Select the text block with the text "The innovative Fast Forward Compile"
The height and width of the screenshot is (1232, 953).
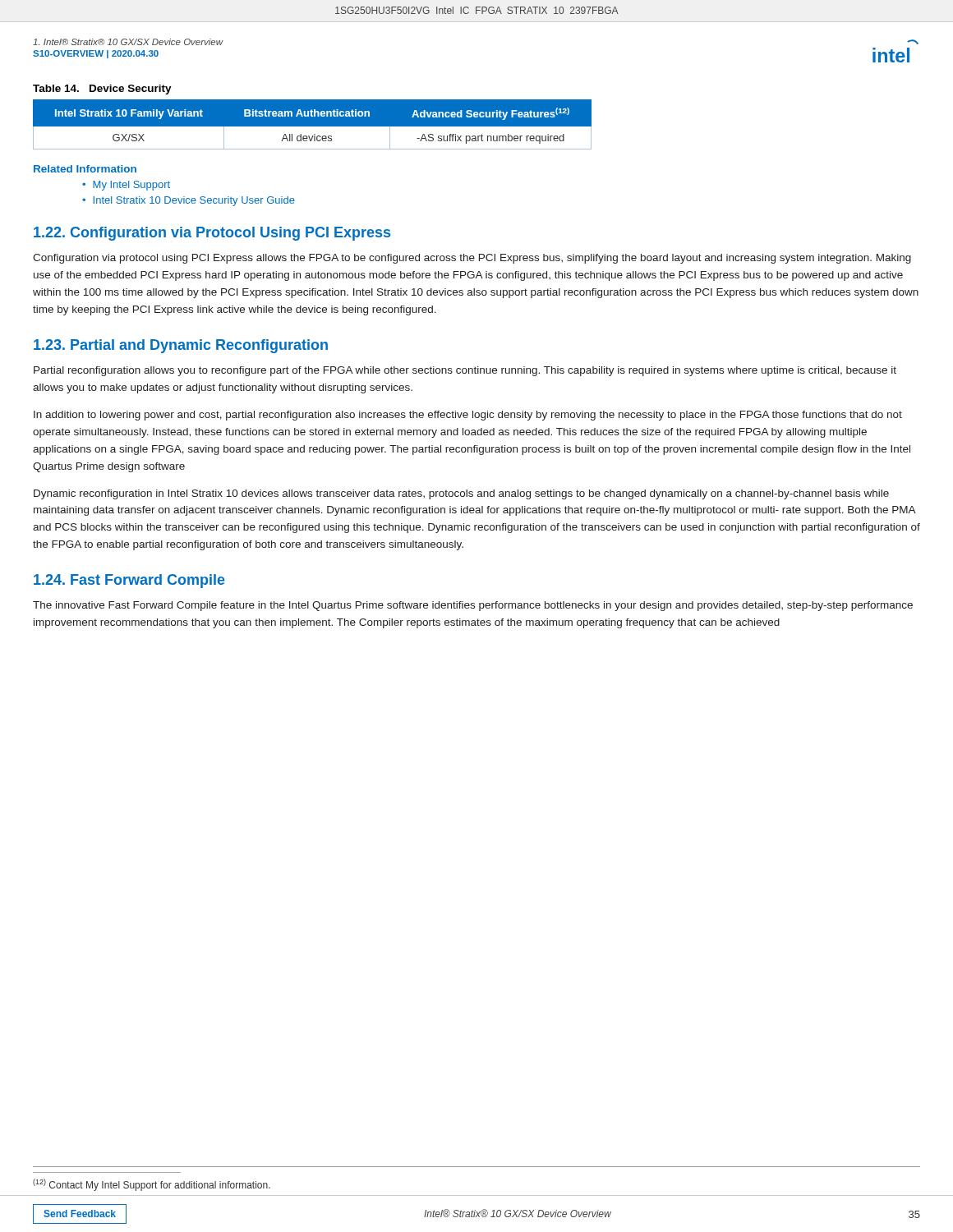click(473, 614)
